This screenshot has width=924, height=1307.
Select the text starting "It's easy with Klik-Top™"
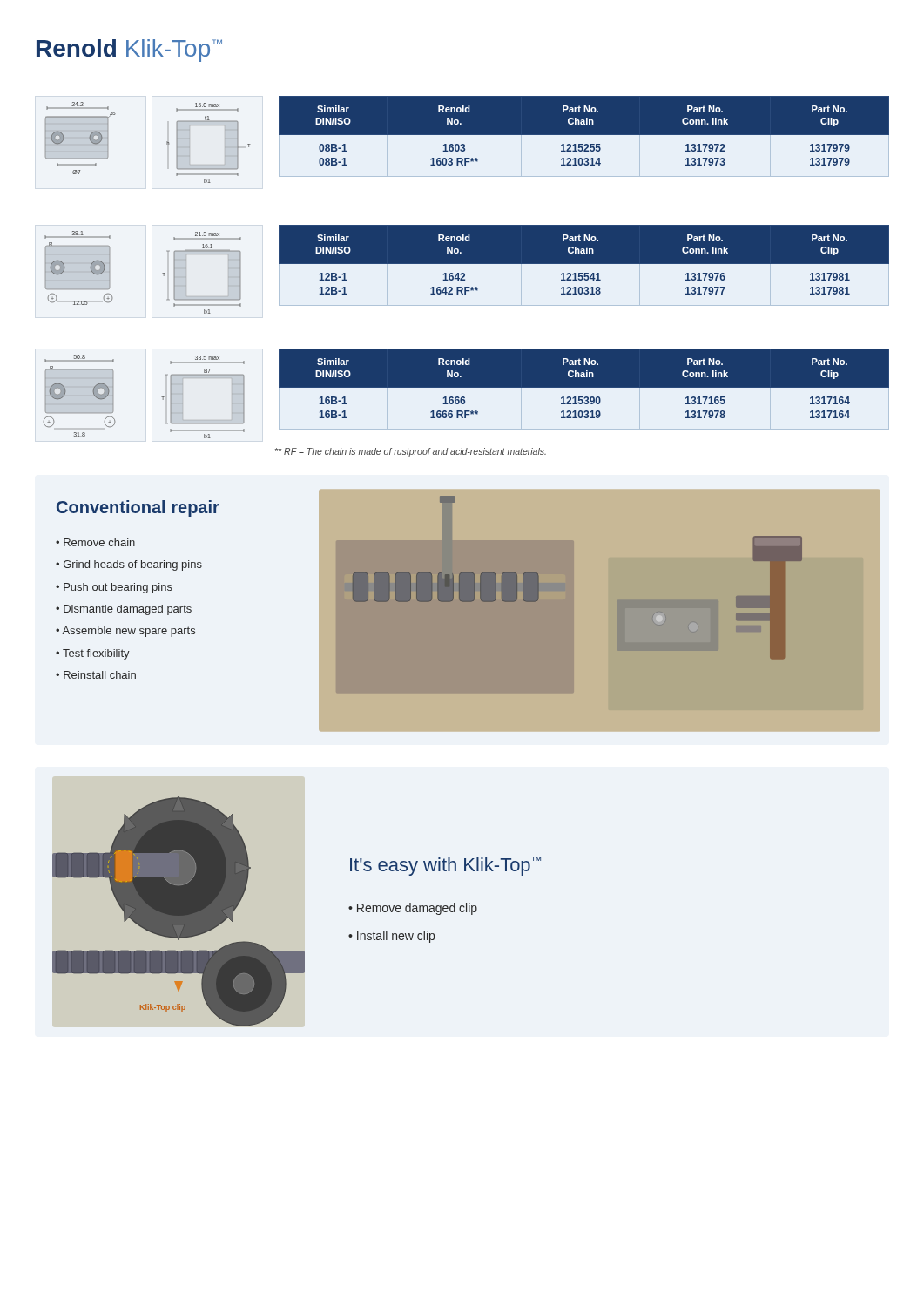click(x=445, y=865)
